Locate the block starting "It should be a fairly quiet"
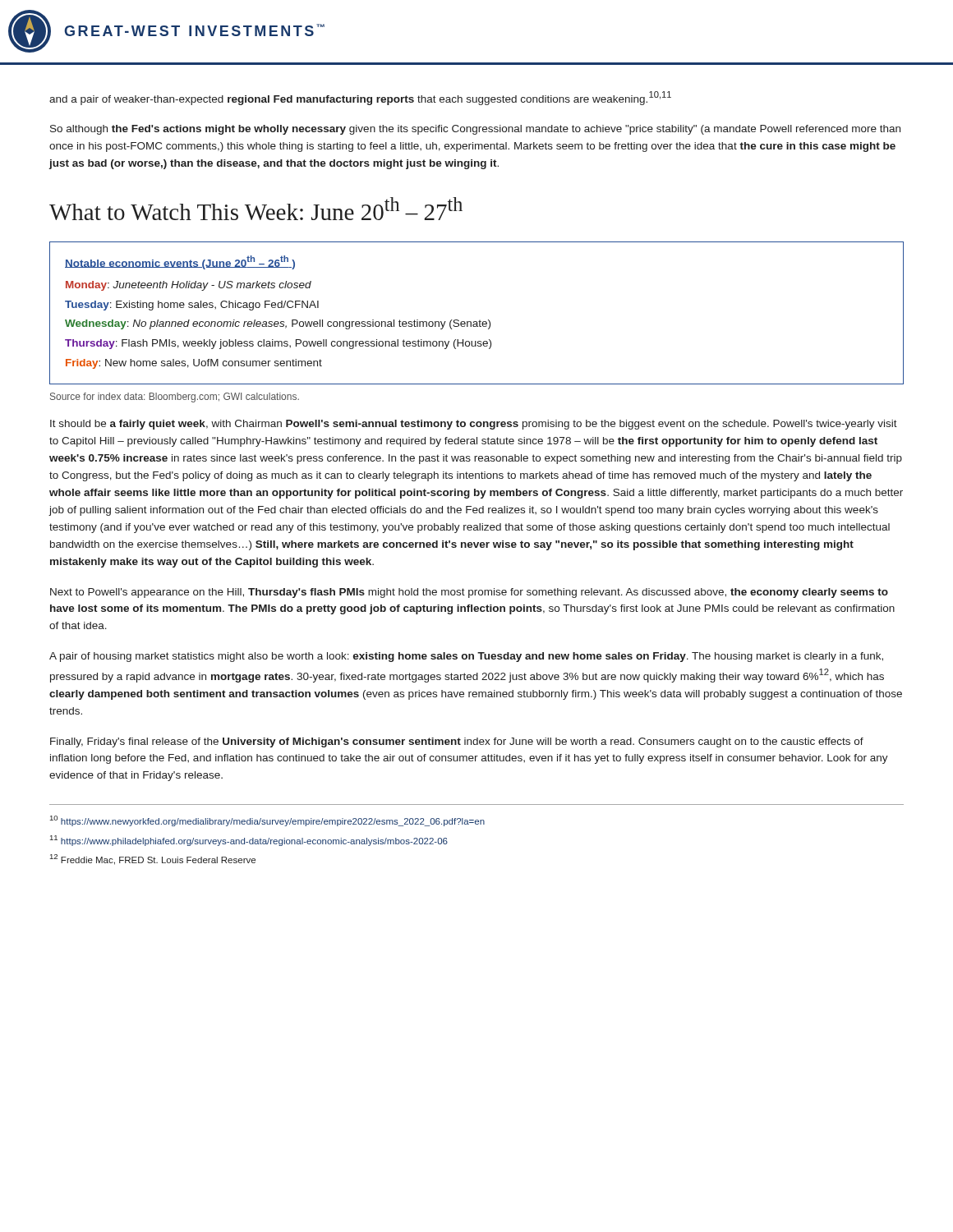This screenshot has width=953, height=1232. (476, 492)
